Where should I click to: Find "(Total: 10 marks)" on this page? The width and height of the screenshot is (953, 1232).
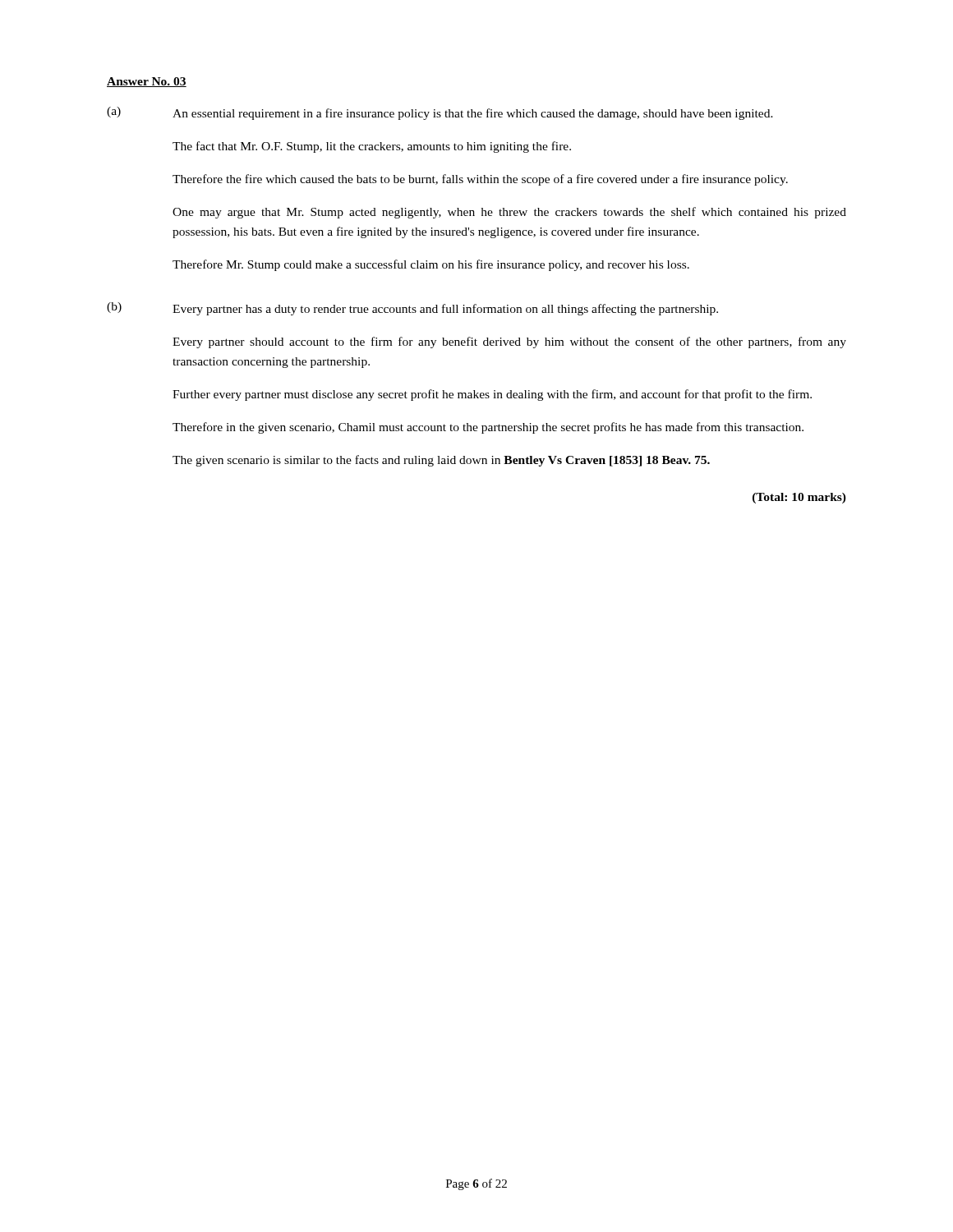(x=799, y=497)
